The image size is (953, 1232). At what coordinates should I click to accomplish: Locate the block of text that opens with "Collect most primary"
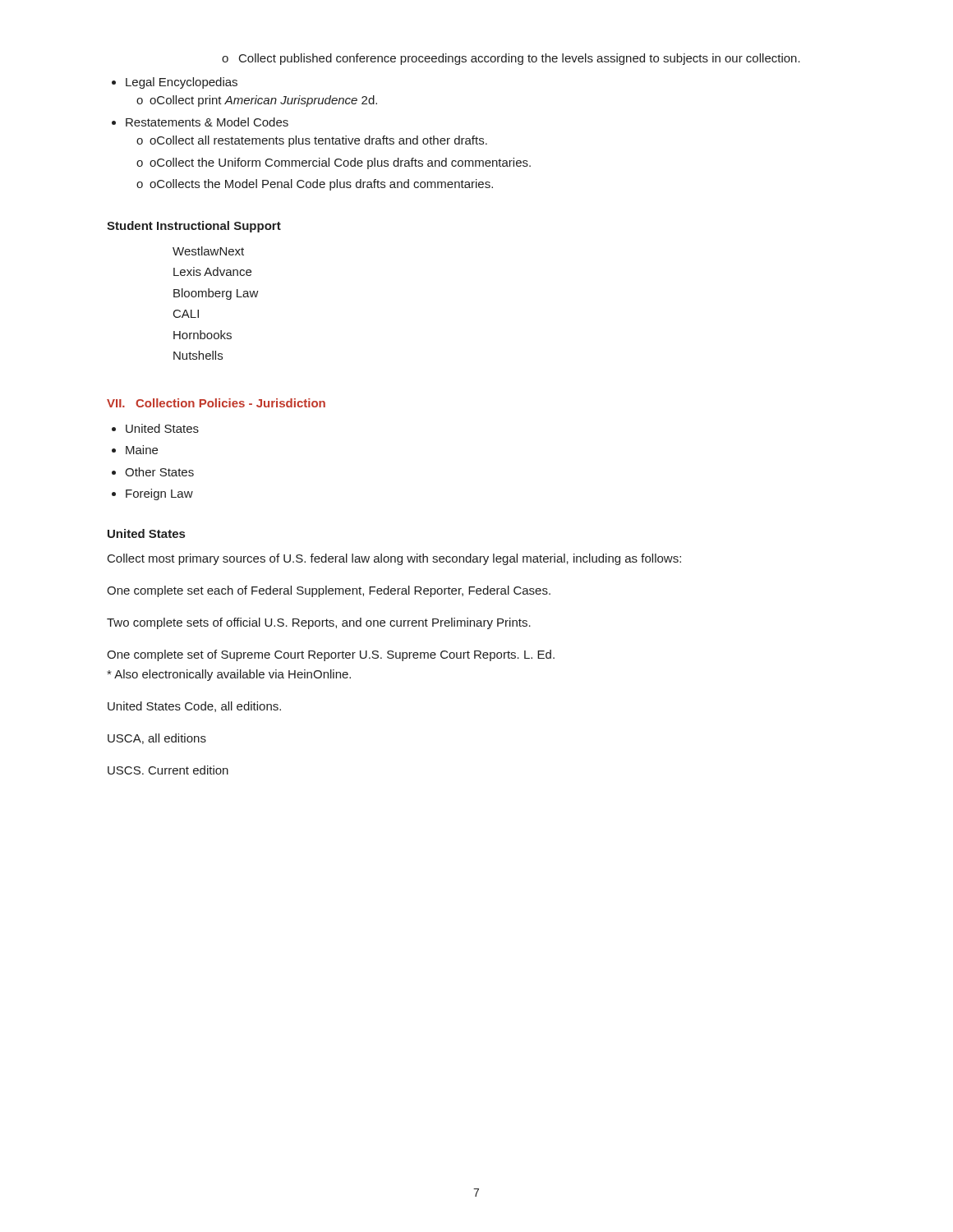tap(394, 558)
